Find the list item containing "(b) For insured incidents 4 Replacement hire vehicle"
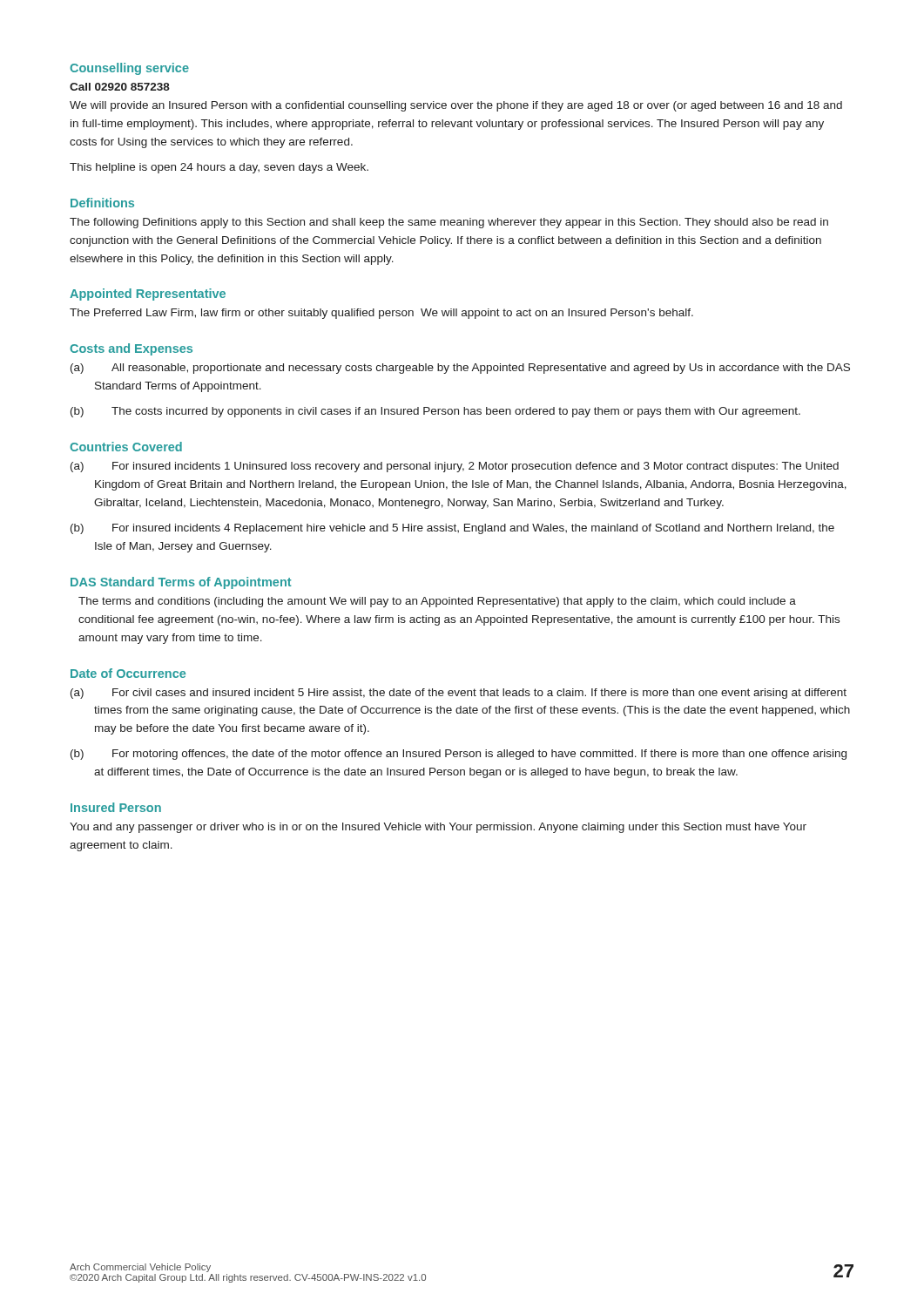Viewport: 924px width, 1307px height. 452,536
